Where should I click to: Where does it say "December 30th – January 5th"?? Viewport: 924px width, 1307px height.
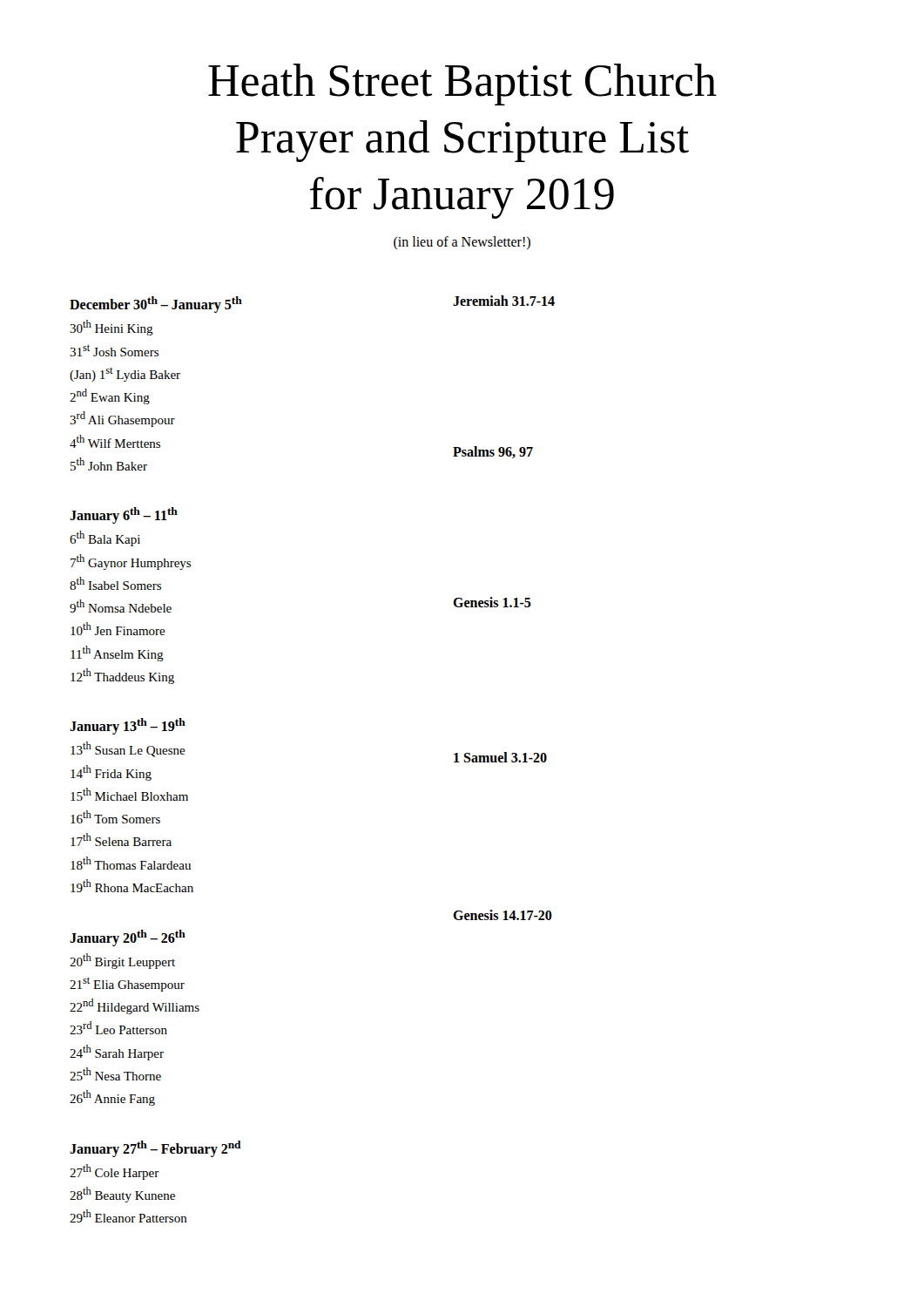(x=156, y=303)
